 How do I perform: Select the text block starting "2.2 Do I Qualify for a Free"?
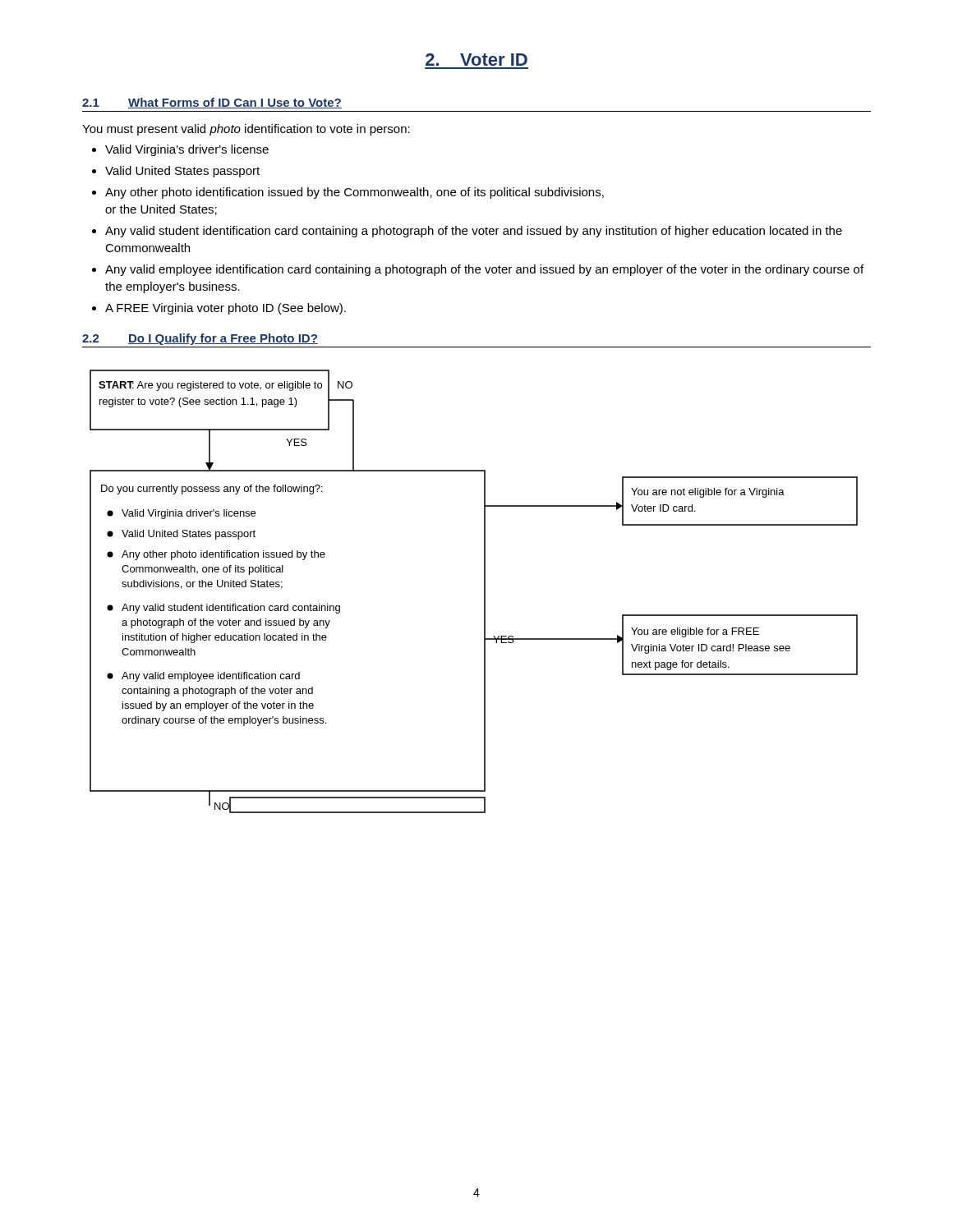point(200,338)
